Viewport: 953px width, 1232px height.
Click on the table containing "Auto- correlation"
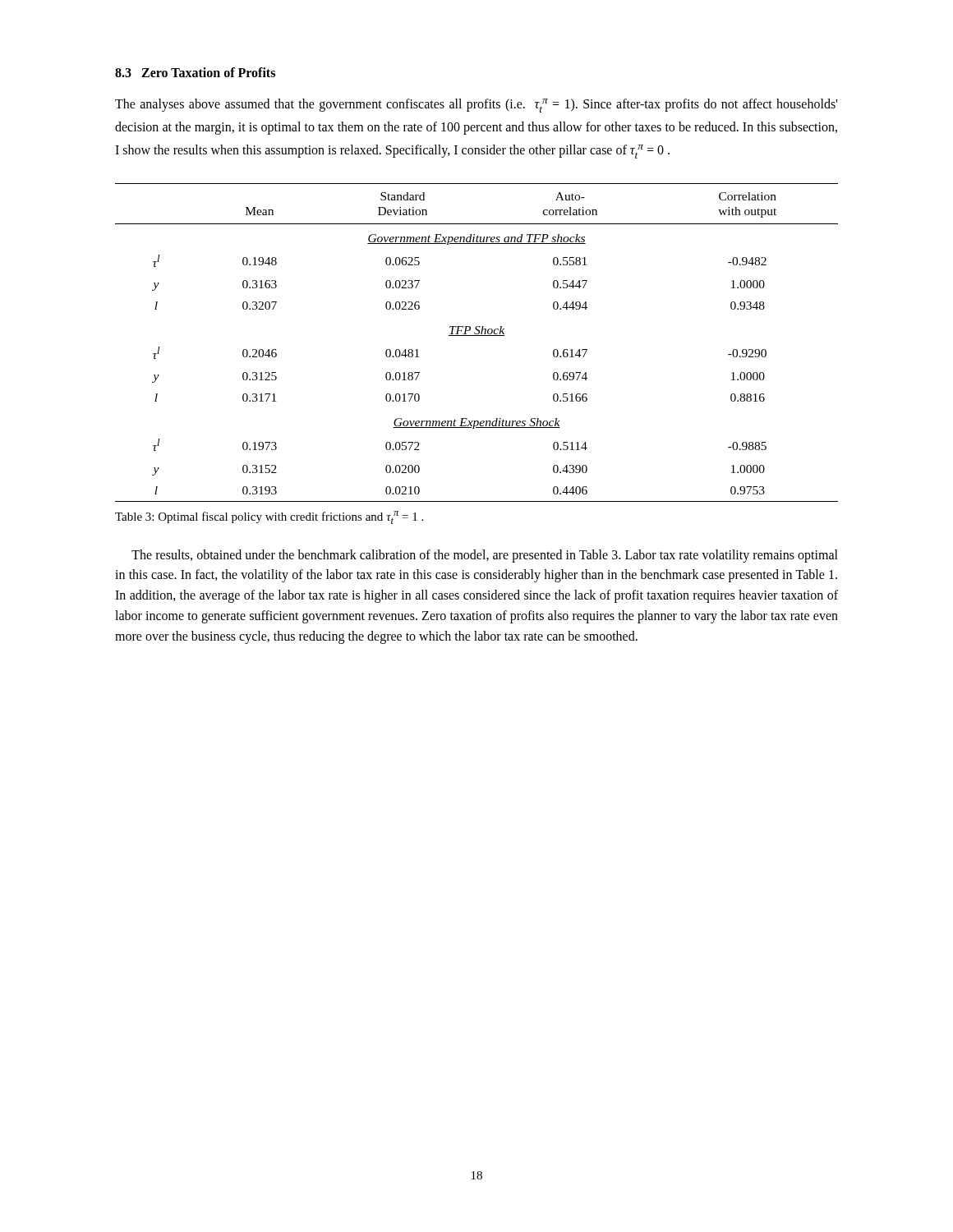476,342
